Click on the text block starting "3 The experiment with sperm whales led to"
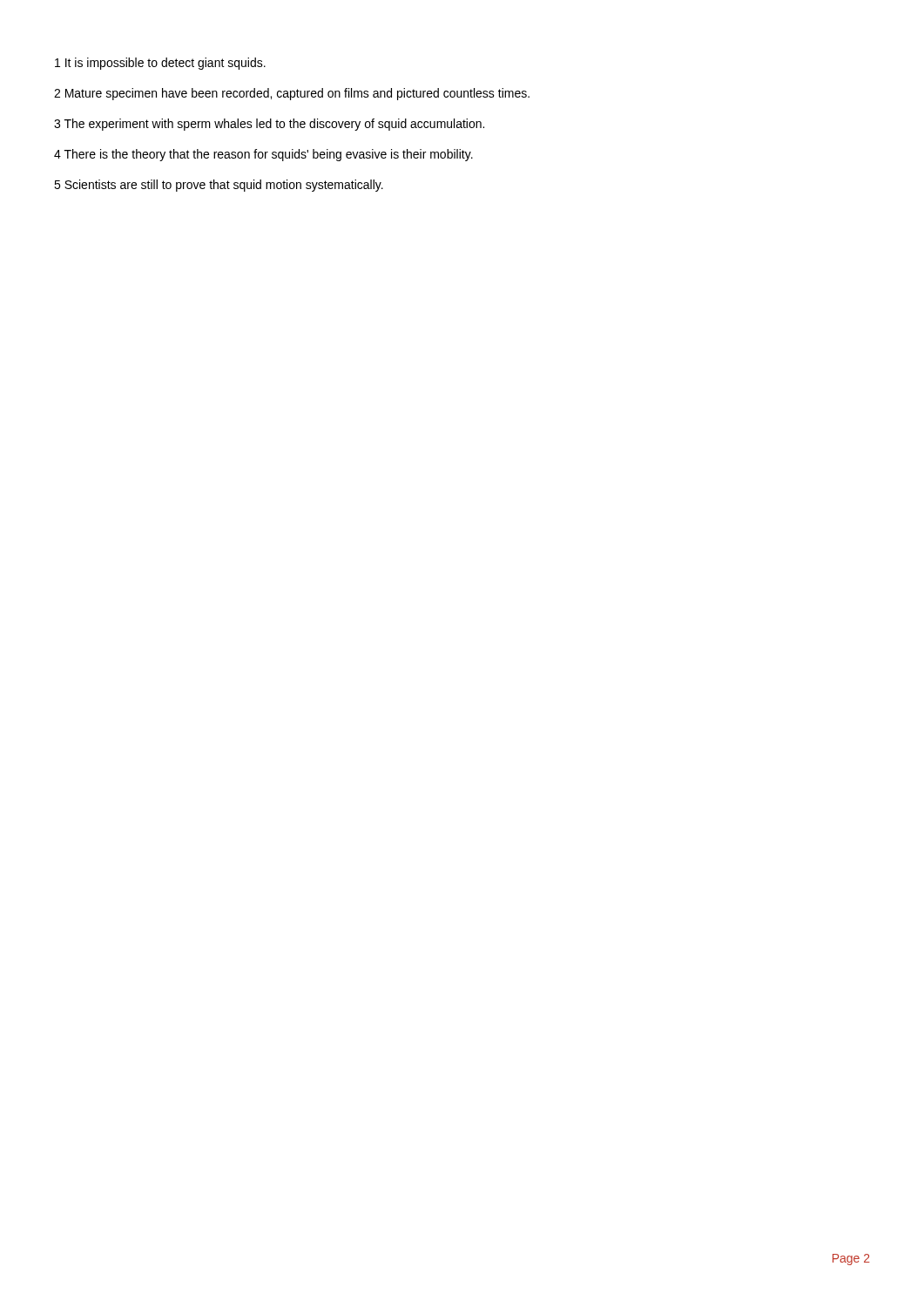 click(x=270, y=124)
